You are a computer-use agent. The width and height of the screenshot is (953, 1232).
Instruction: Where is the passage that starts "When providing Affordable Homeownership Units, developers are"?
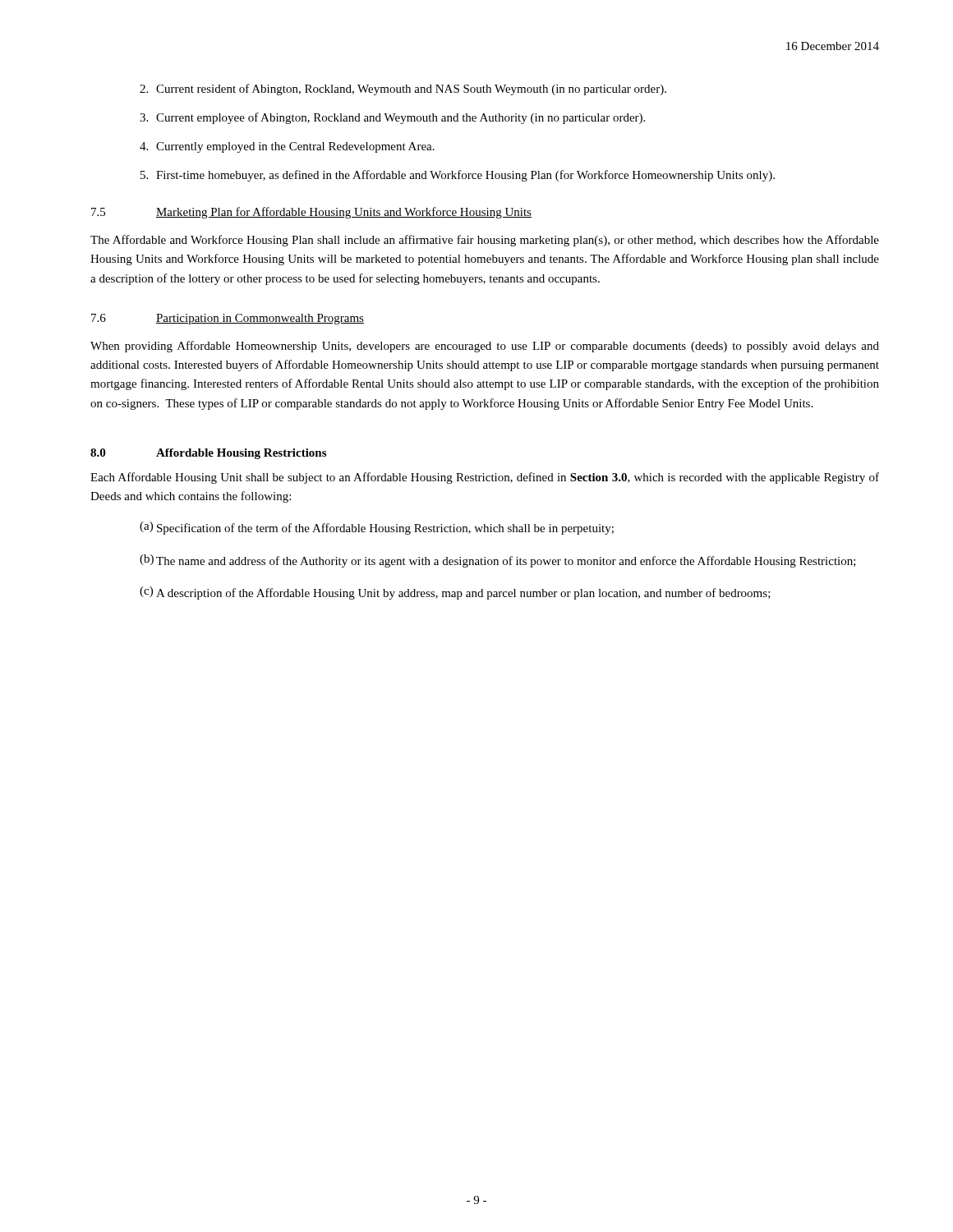click(x=485, y=374)
